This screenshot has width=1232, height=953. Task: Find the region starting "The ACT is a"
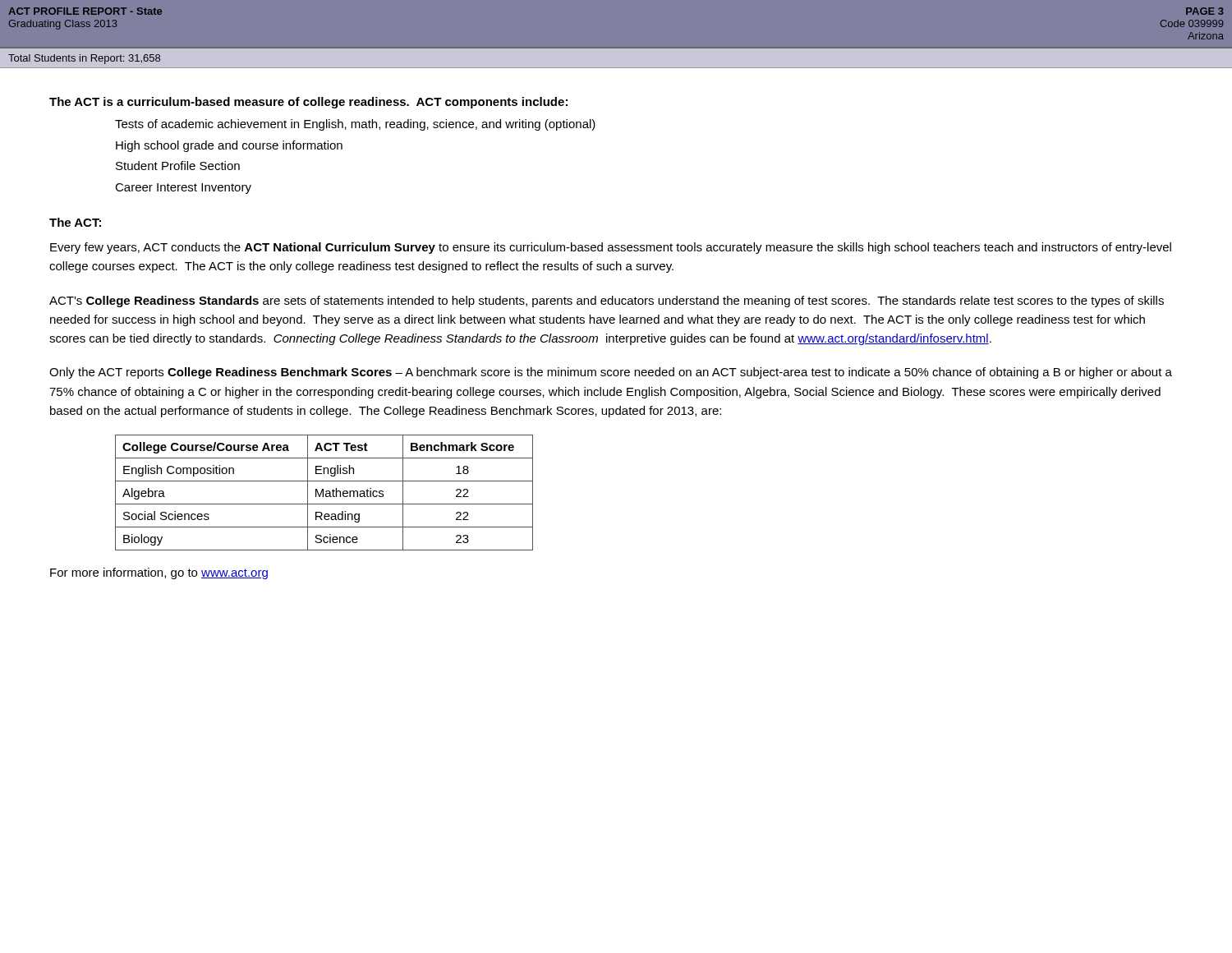(x=309, y=101)
